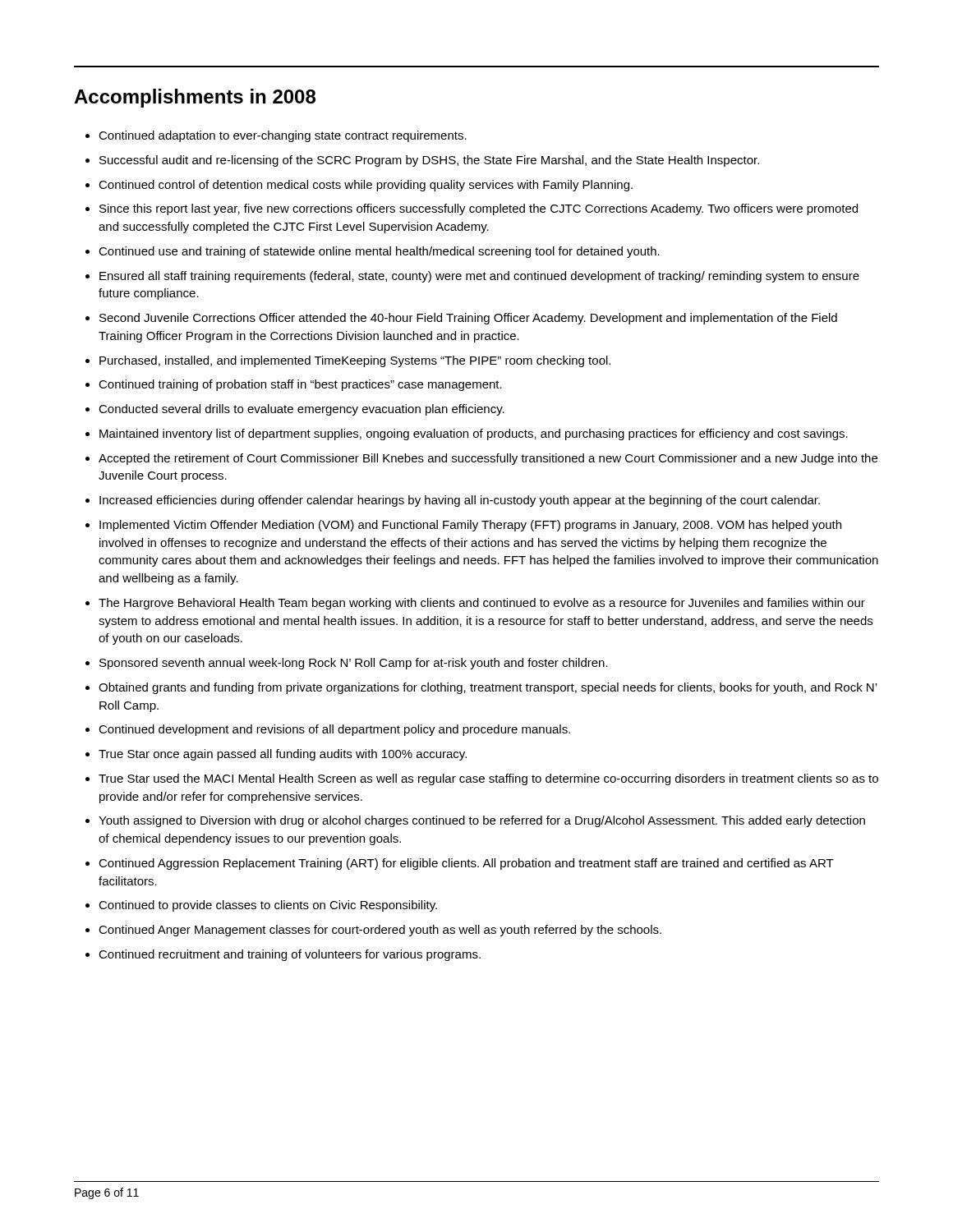
Task: Find the passage starting "The Hargrove Behavioral"
Action: [489, 620]
